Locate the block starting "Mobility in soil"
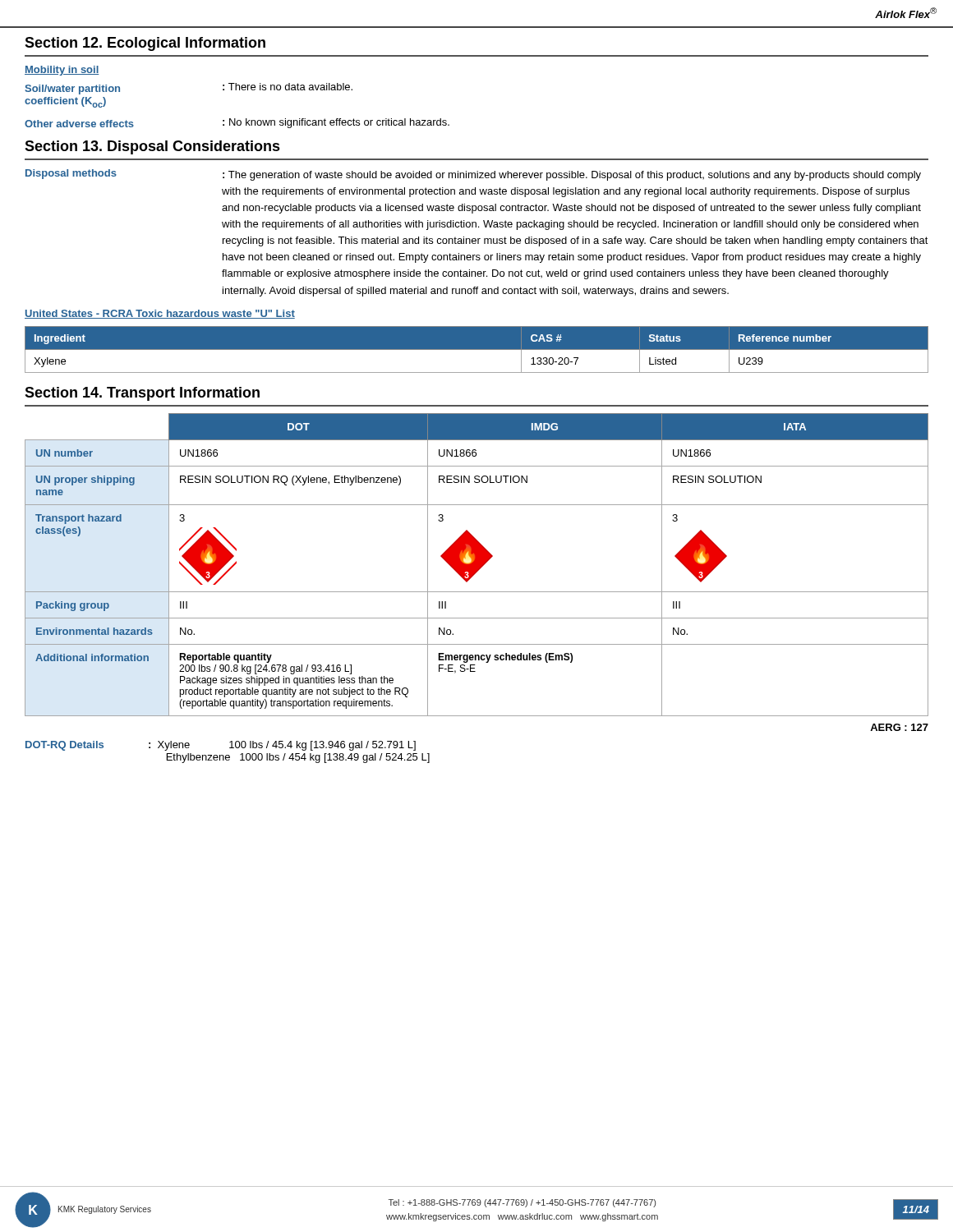Image resolution: width=953 pixels, height=1232 pixels. [x=62, y=69]
